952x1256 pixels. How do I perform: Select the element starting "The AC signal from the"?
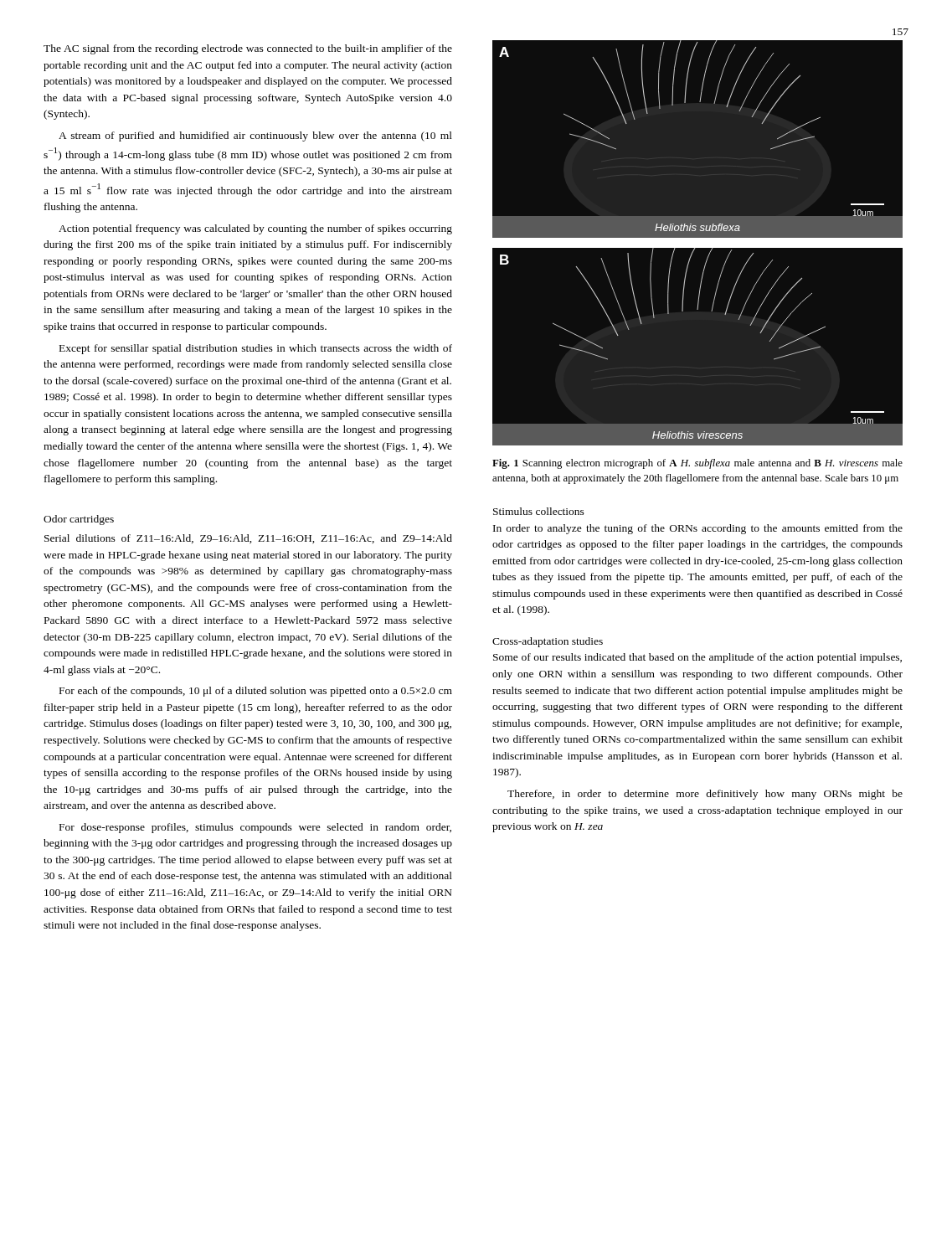(x=248, y=264)
